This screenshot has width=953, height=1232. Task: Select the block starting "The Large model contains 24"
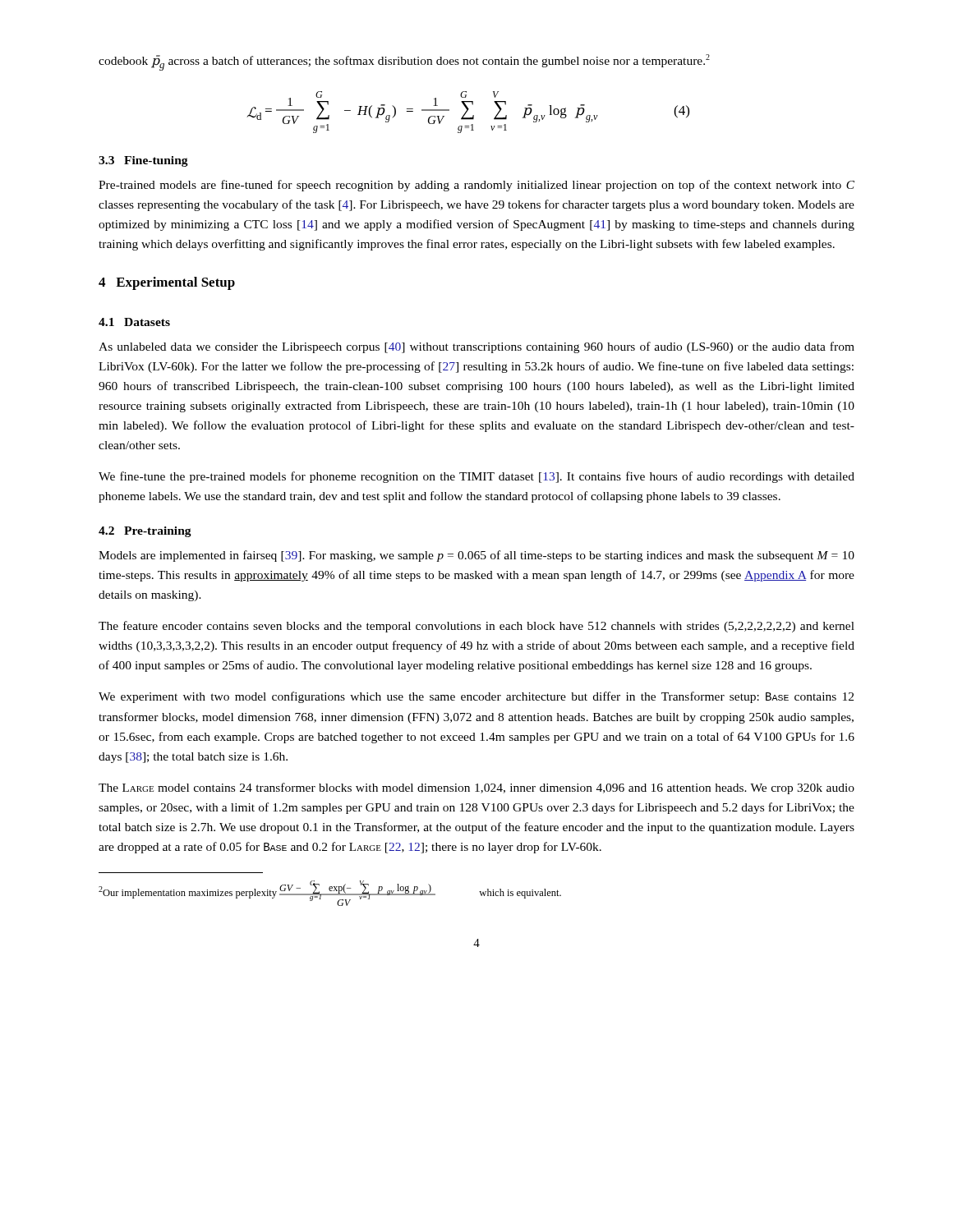click(x=476, y=817)
